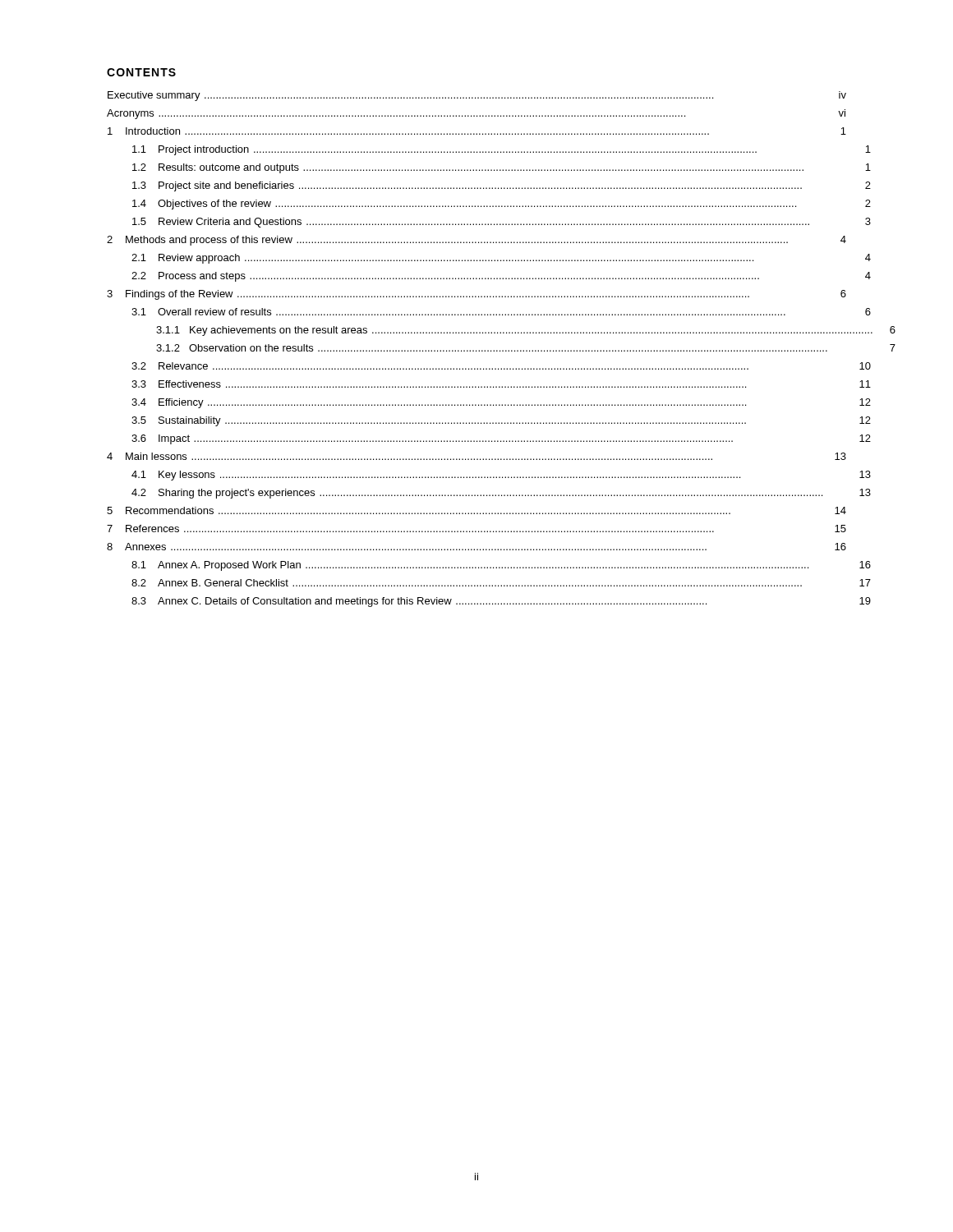Find the list item containing "3.1.1 Key achievements"
Viewport: 953px width, 1232px height.
pyautogui.click(x=526, y=329)
